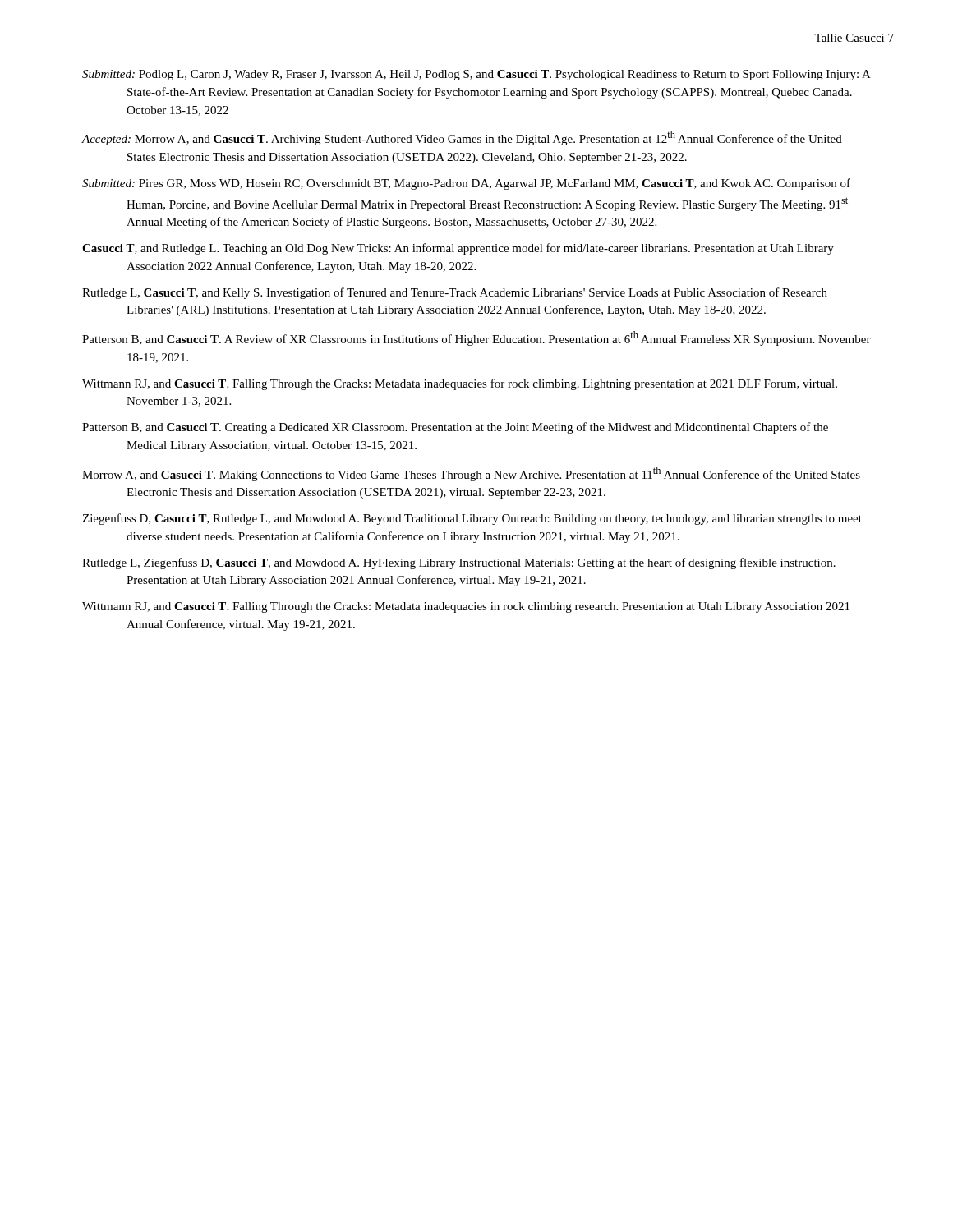
Task: Click on the list item that reads "Submitted: Podlog L, Caron J,"
Action: [476, 92]
